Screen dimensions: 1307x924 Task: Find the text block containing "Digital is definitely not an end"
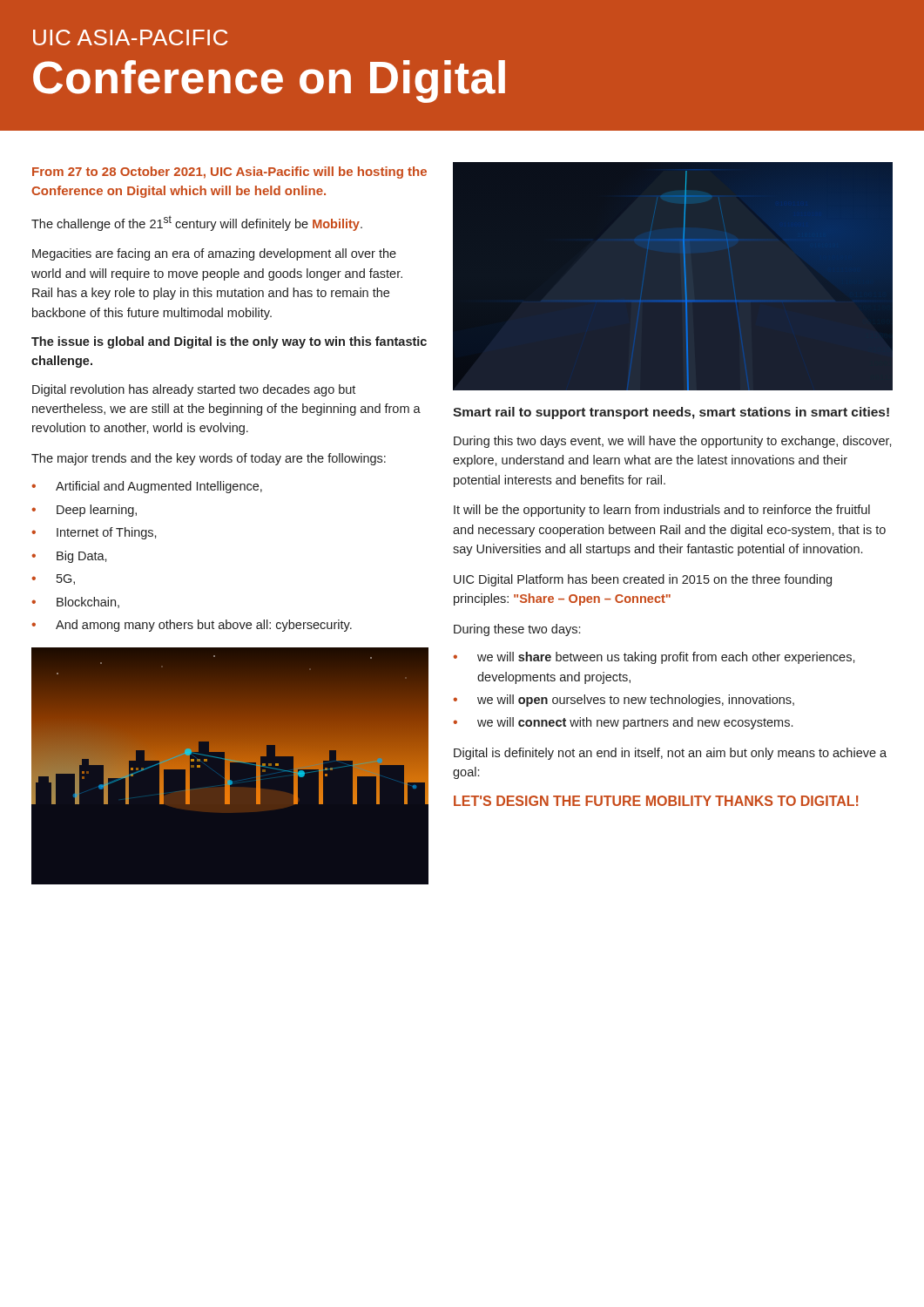(670, 763)
